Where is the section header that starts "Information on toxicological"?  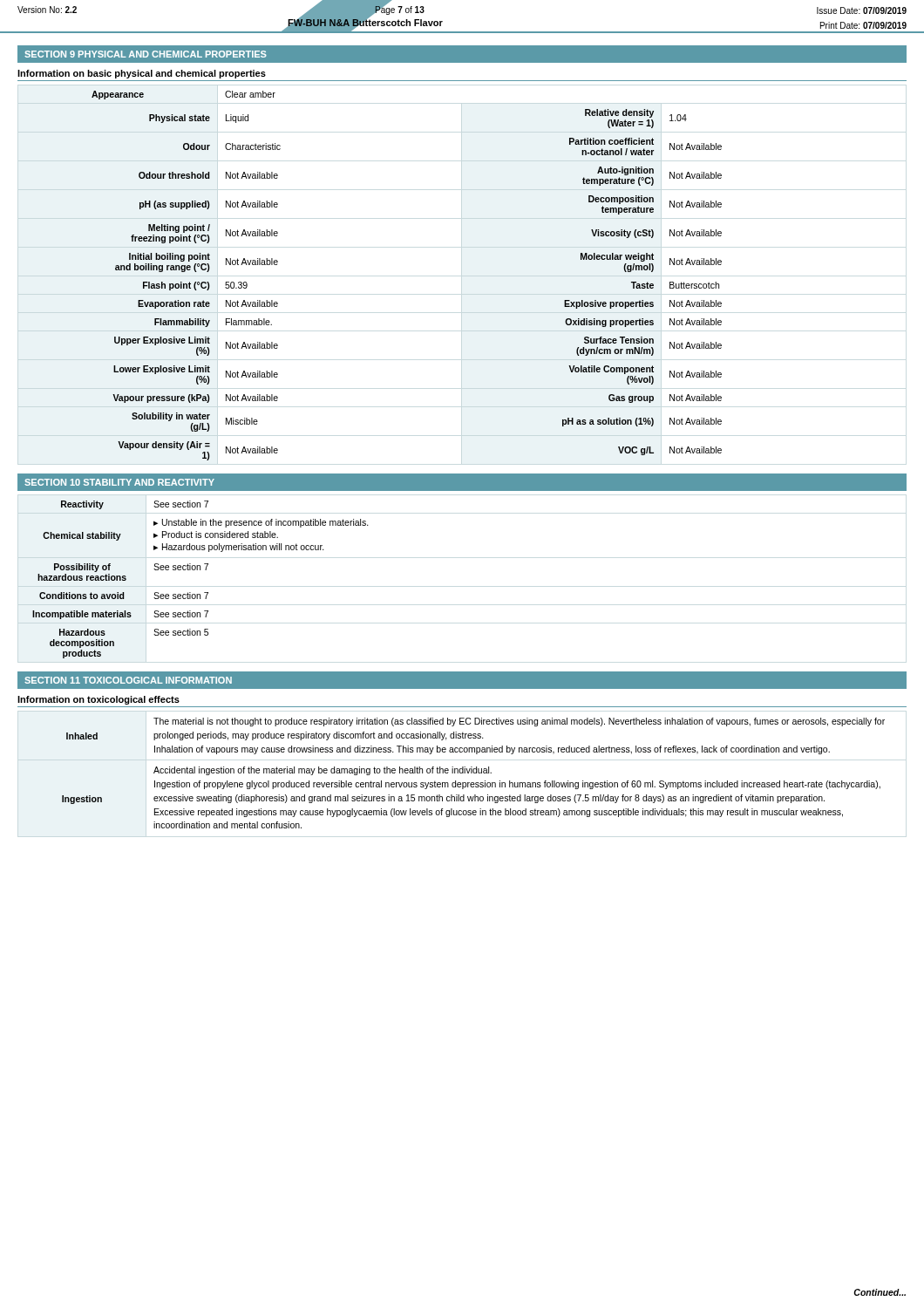98,699
